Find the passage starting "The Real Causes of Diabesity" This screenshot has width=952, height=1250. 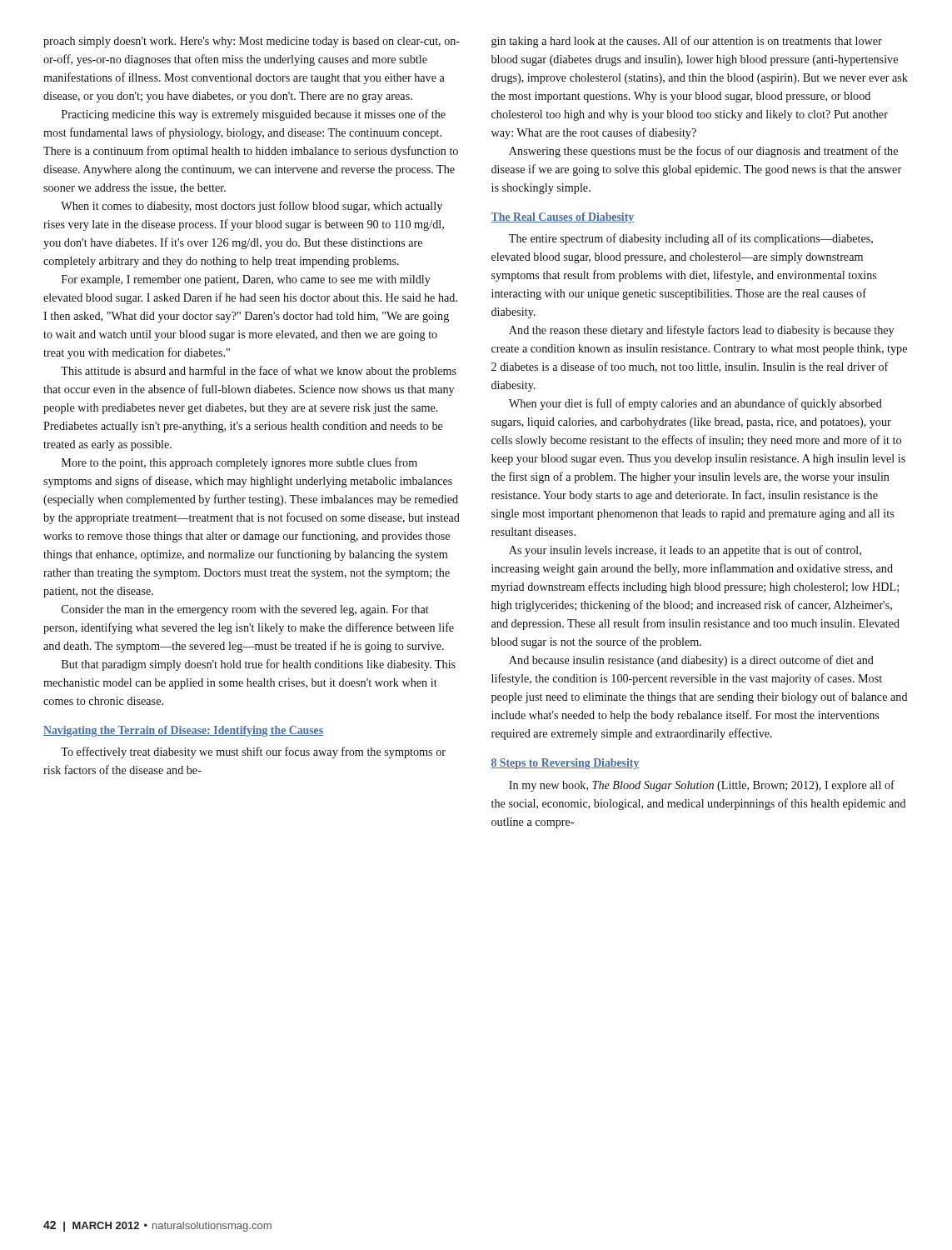[562, 218]
